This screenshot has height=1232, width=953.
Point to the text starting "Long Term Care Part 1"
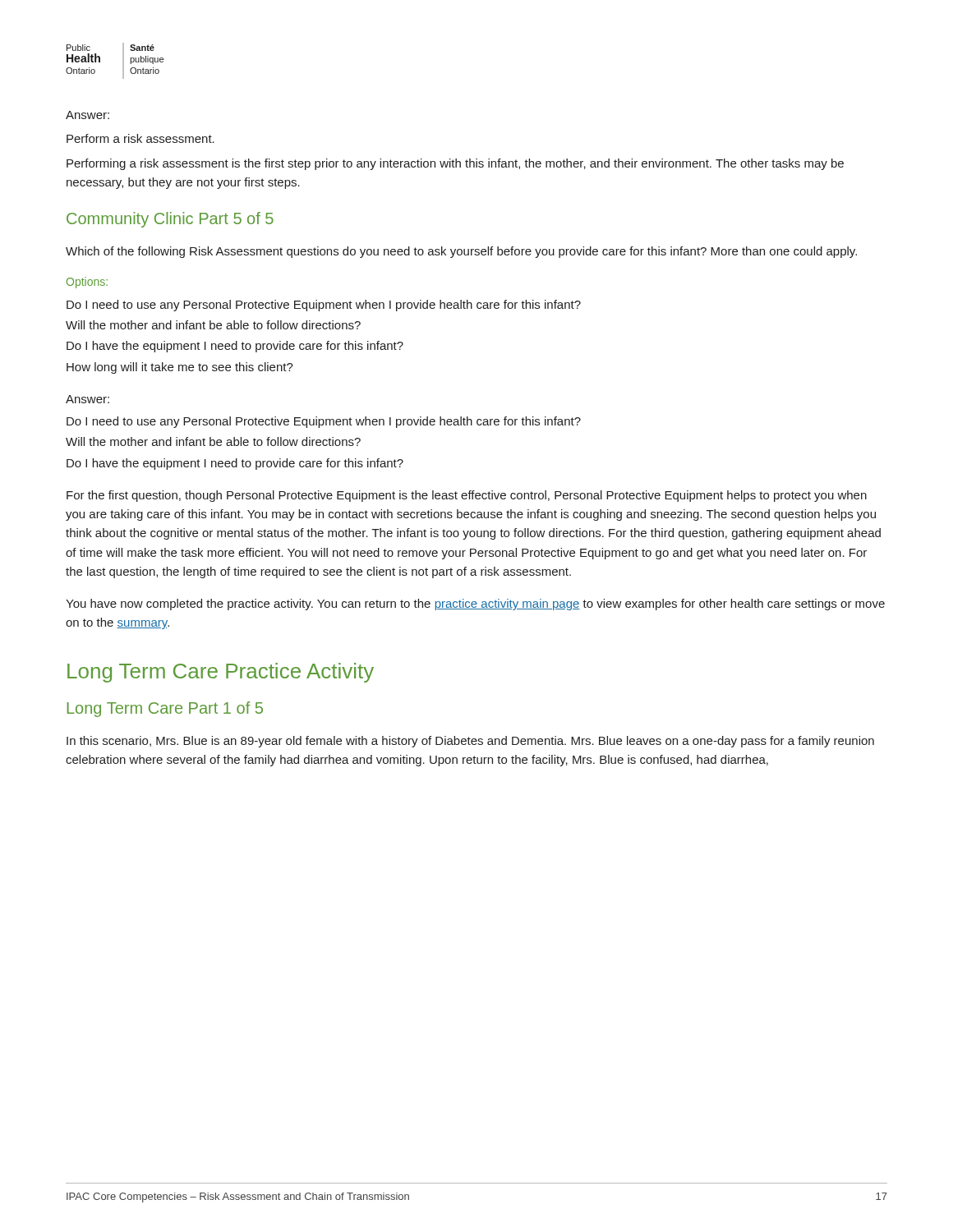coord(165,708)
